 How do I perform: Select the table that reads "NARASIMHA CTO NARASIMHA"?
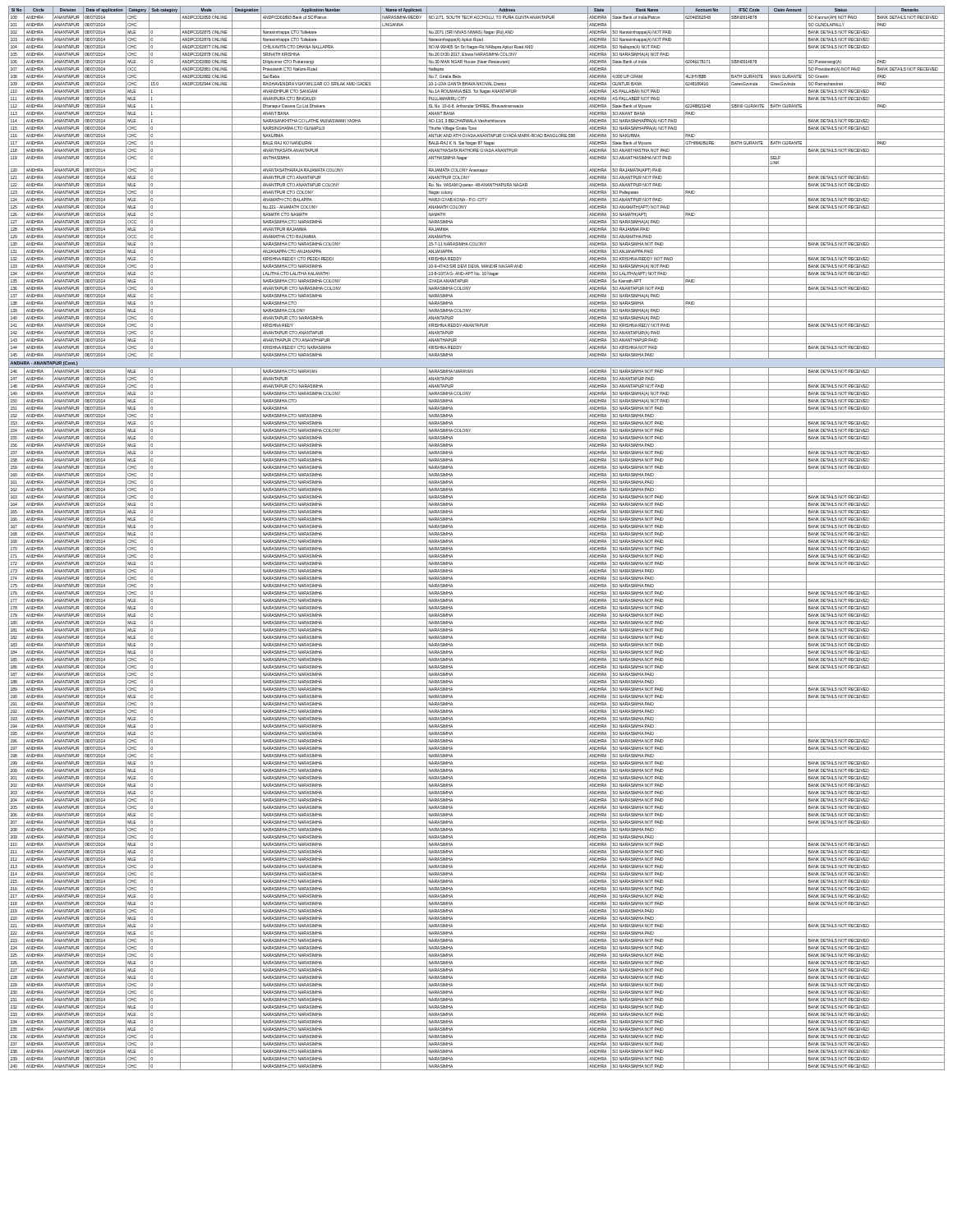coord(476,536)
